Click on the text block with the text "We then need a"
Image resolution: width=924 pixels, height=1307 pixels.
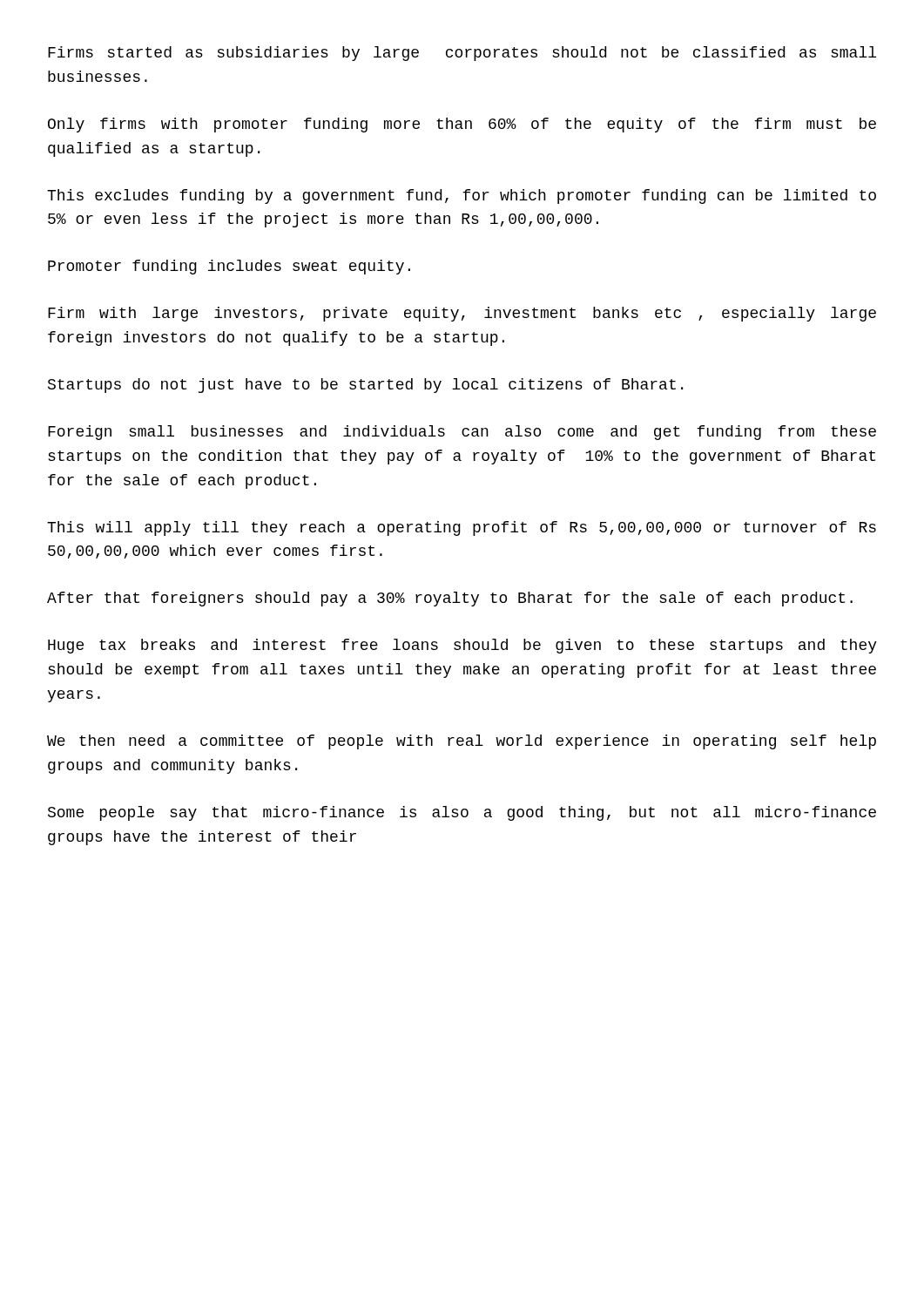[x=462, y=754]
